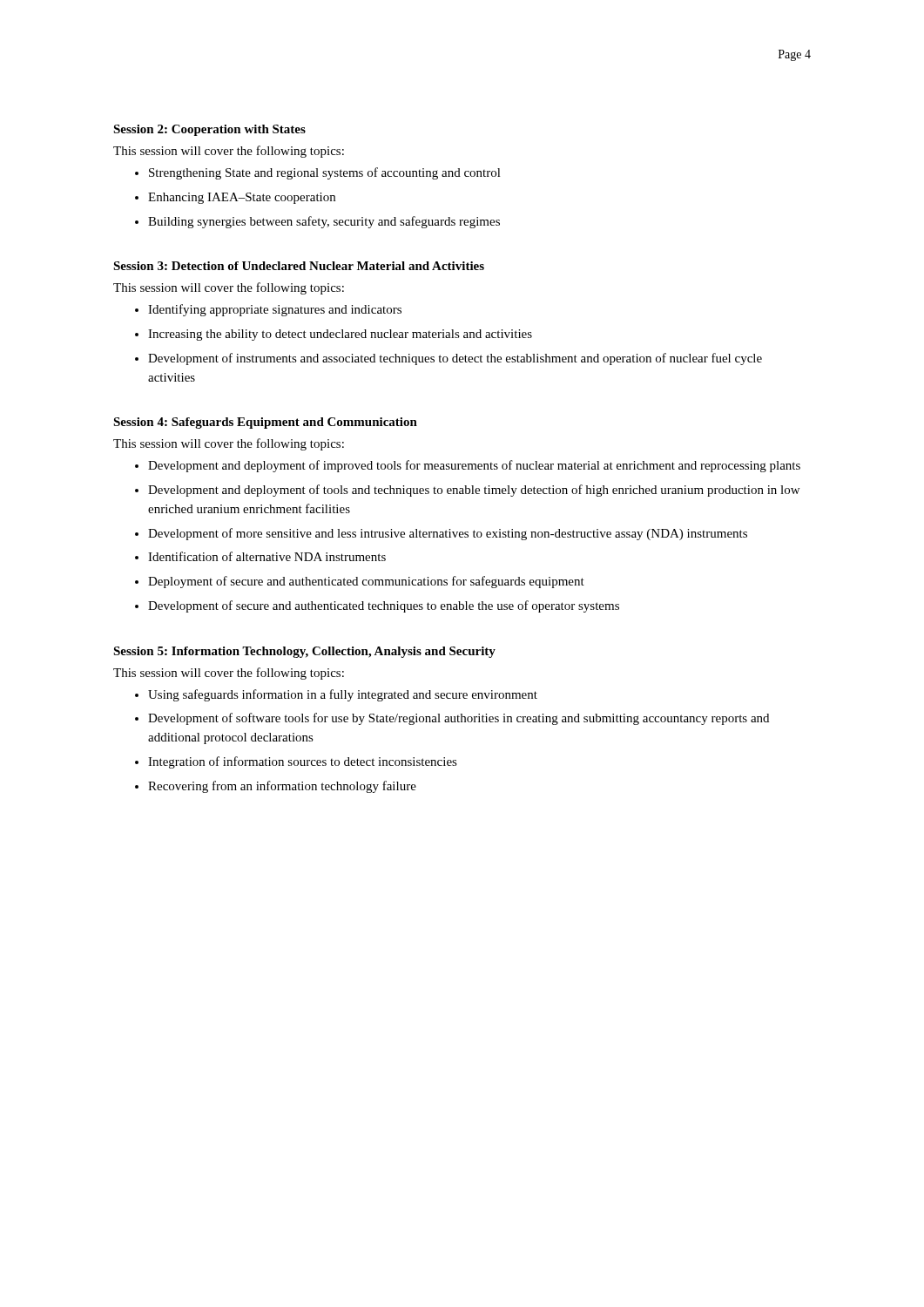Point to the block starting "Building synergies between"
This screenshot has height=1307, width=924.
[x=324, y=221]
